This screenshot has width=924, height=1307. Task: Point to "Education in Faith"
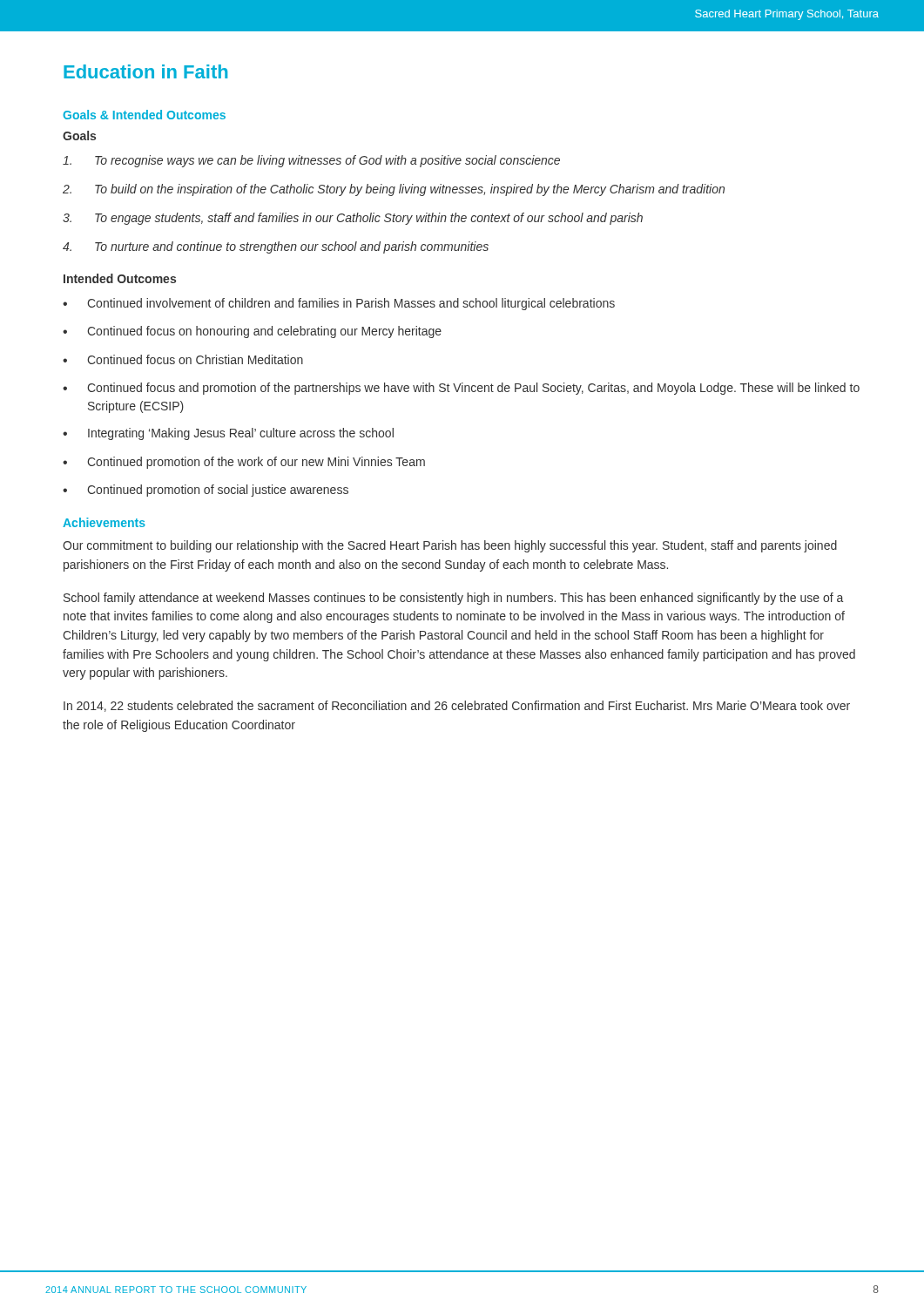coord(146,72)
